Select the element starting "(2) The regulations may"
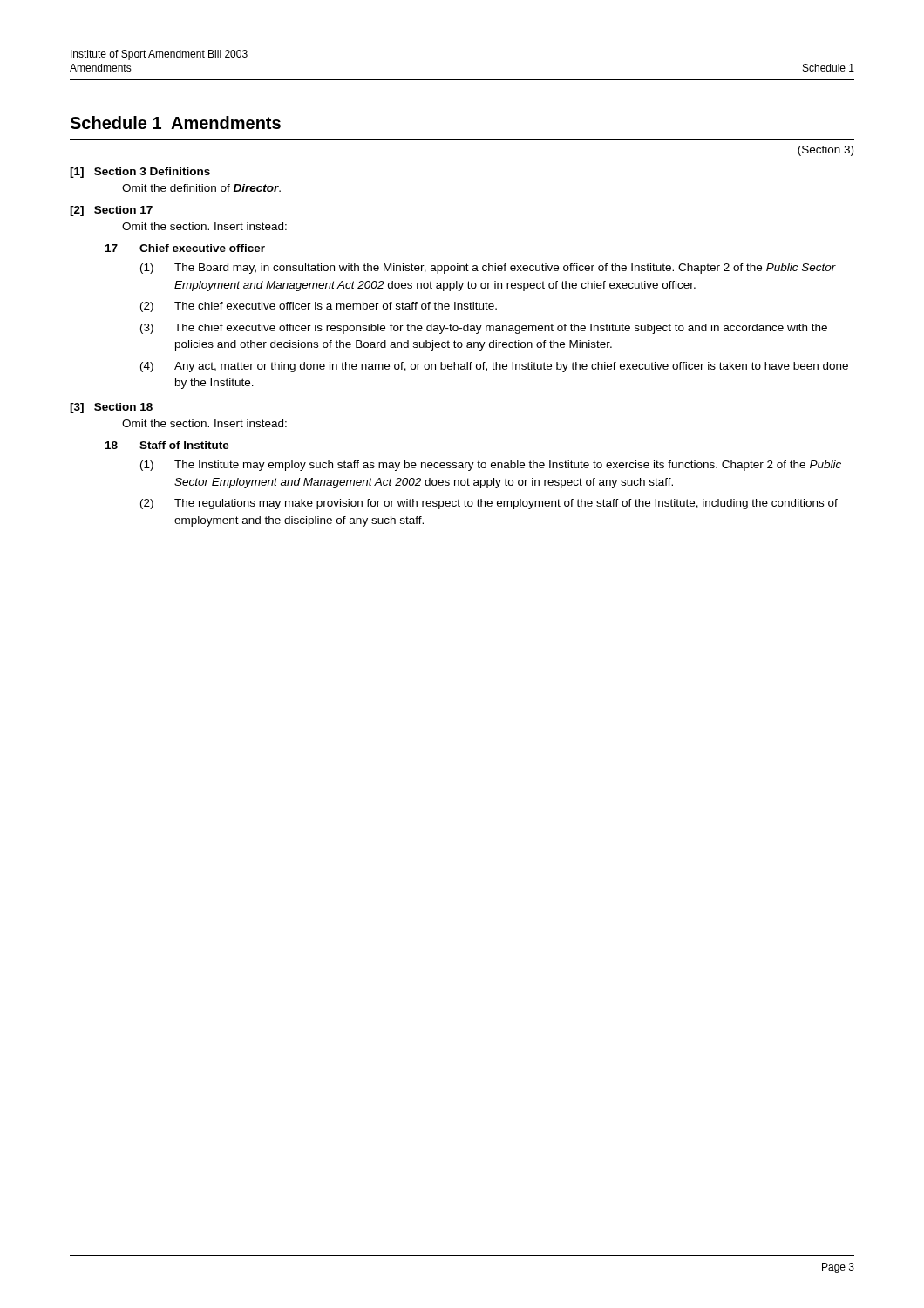Image resolution: width=924 pixels, height=1308 pixels. click(x=497, y=511)
